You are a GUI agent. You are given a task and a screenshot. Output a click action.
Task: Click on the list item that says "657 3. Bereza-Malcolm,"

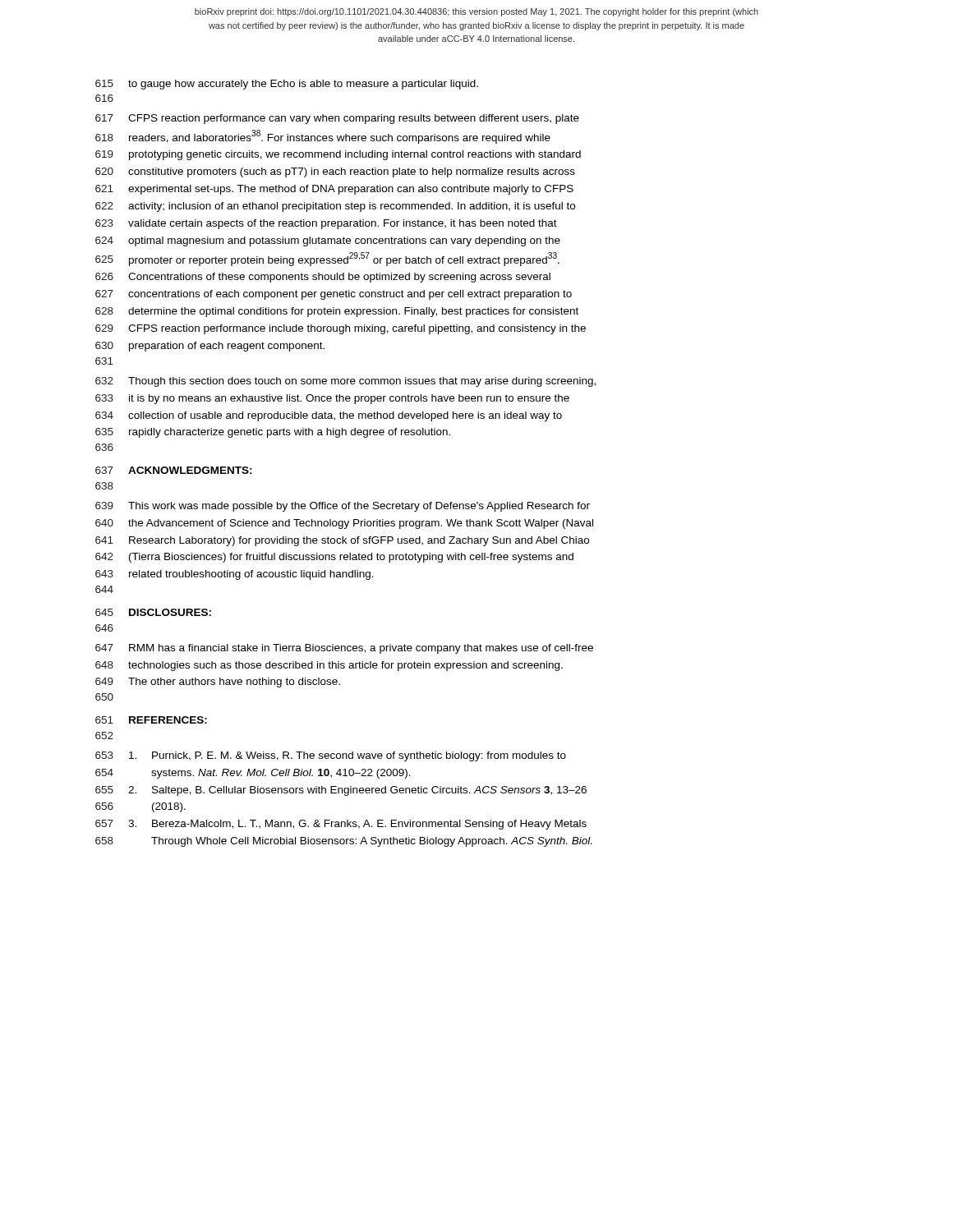[x=476, y=833]
